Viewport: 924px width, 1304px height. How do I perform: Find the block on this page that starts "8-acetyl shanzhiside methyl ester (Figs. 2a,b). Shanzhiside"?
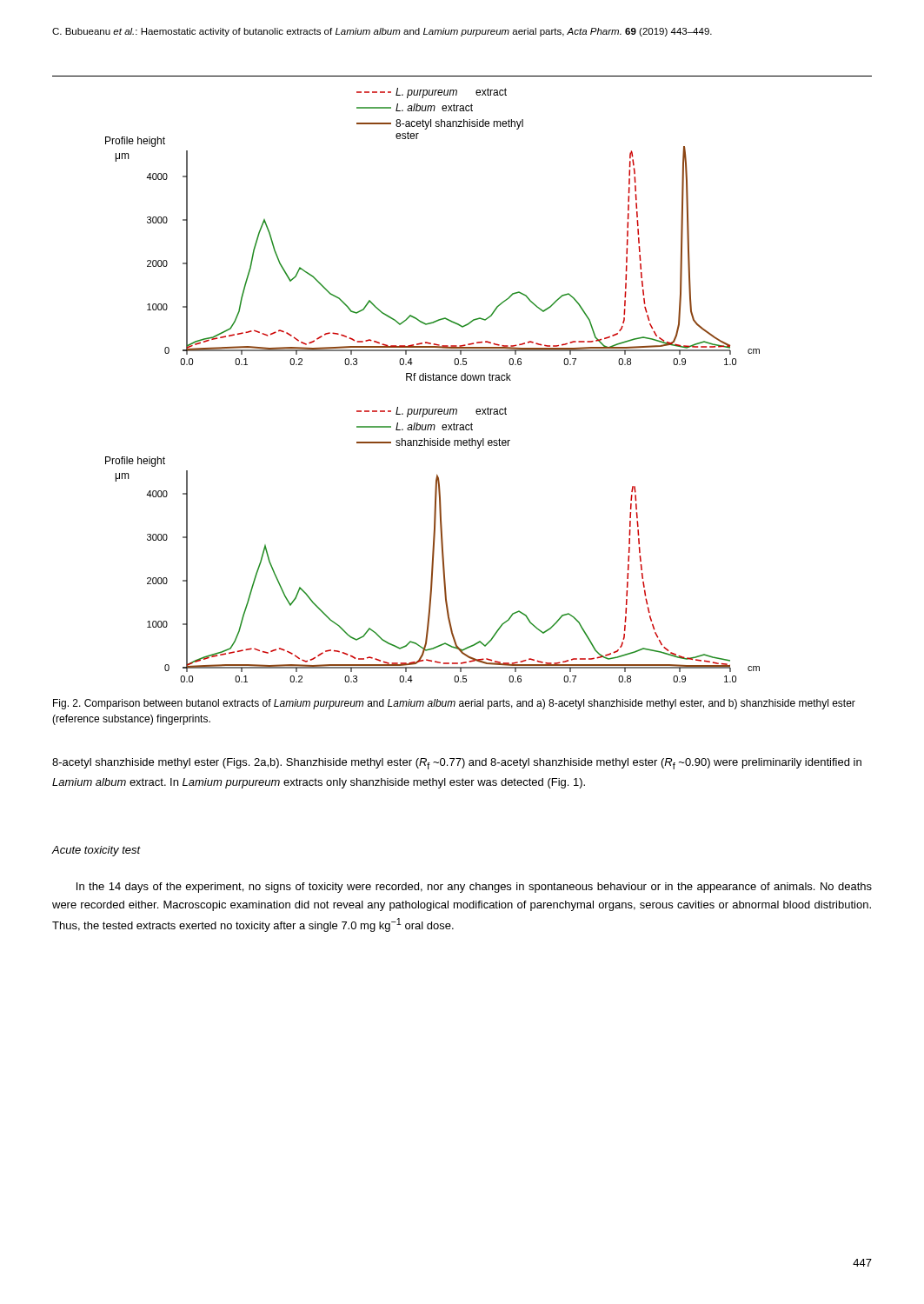(x=457, y=772)
